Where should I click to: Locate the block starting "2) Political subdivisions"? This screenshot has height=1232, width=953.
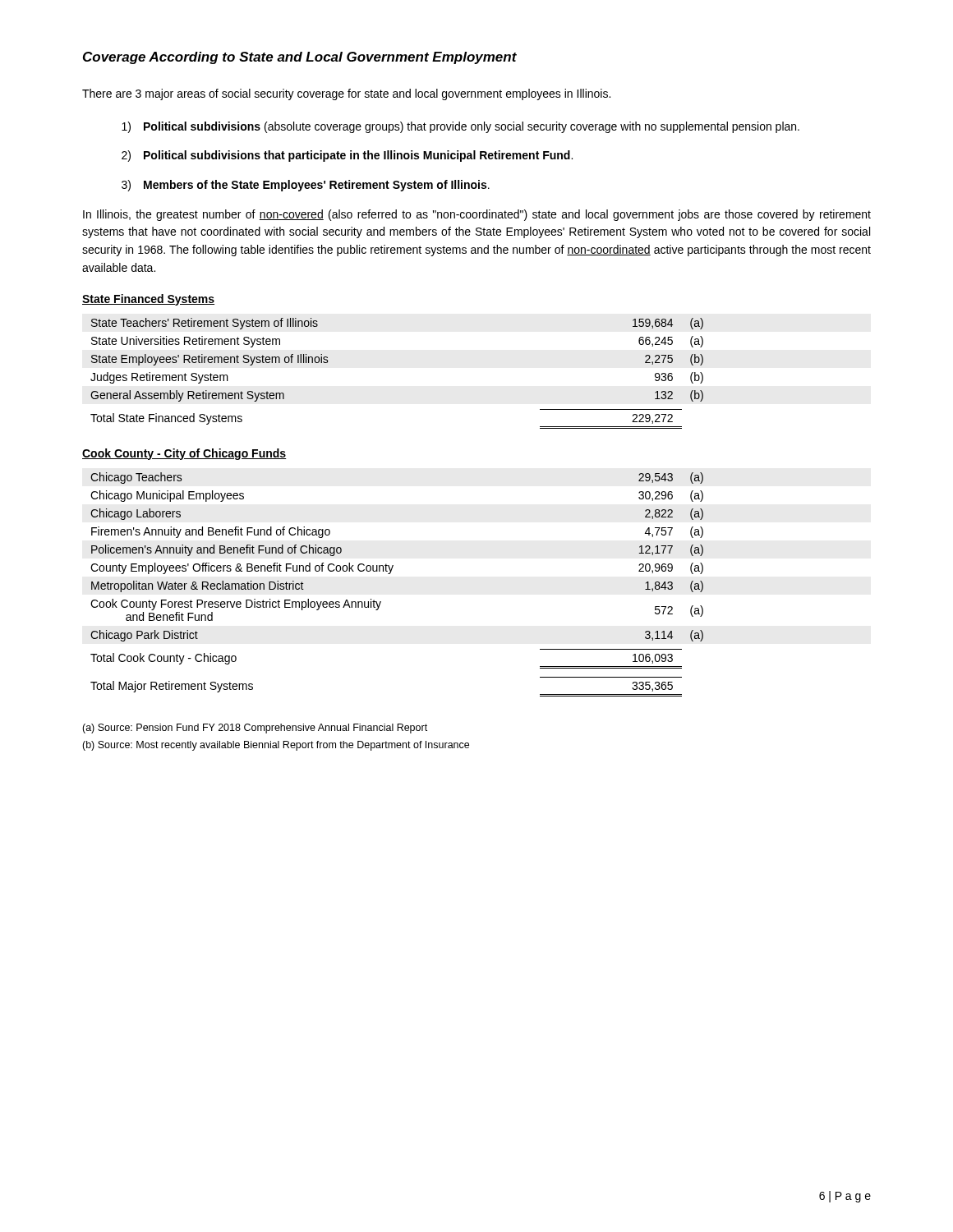point(476,156)
